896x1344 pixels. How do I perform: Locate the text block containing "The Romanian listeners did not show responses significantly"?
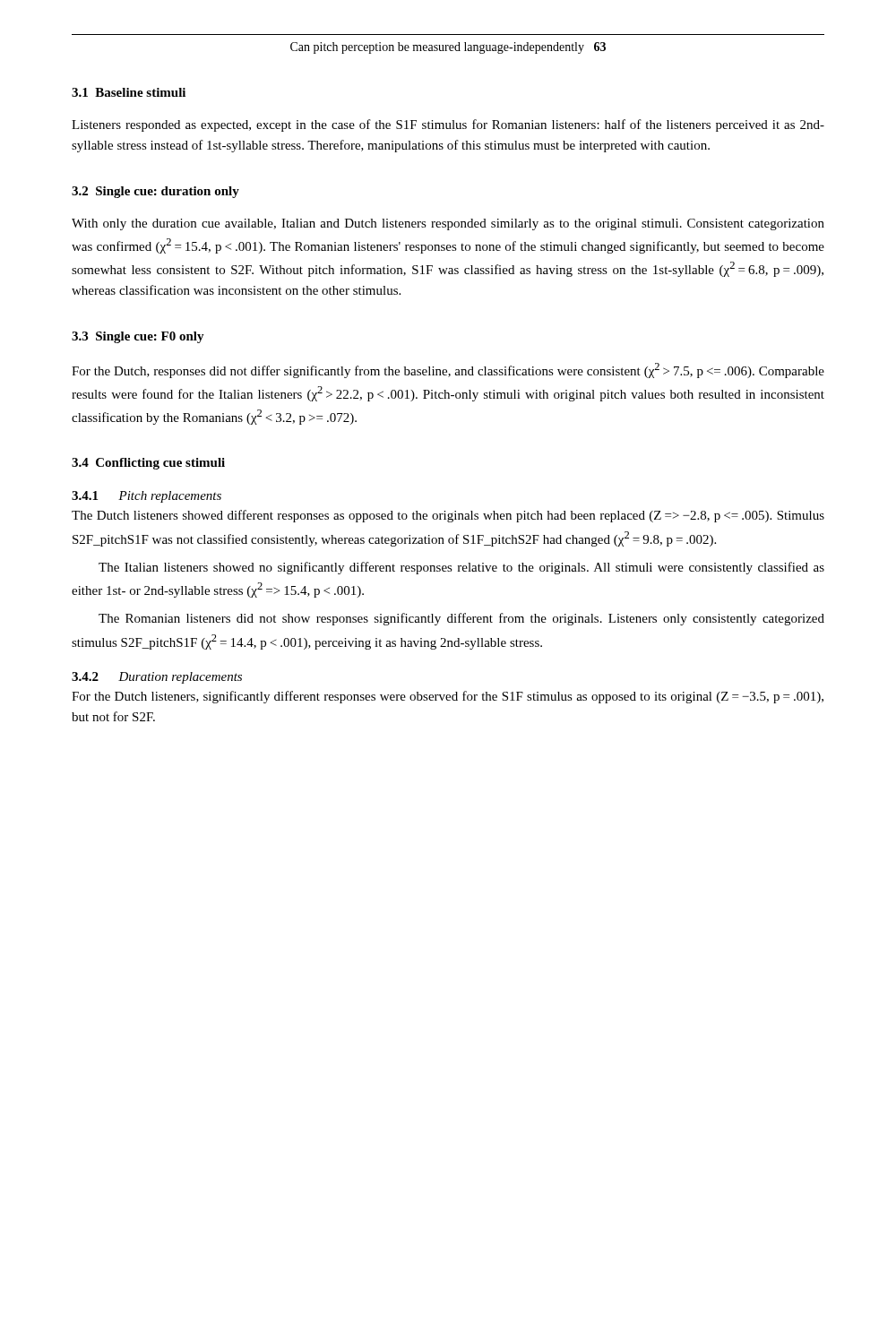[448, 630]
